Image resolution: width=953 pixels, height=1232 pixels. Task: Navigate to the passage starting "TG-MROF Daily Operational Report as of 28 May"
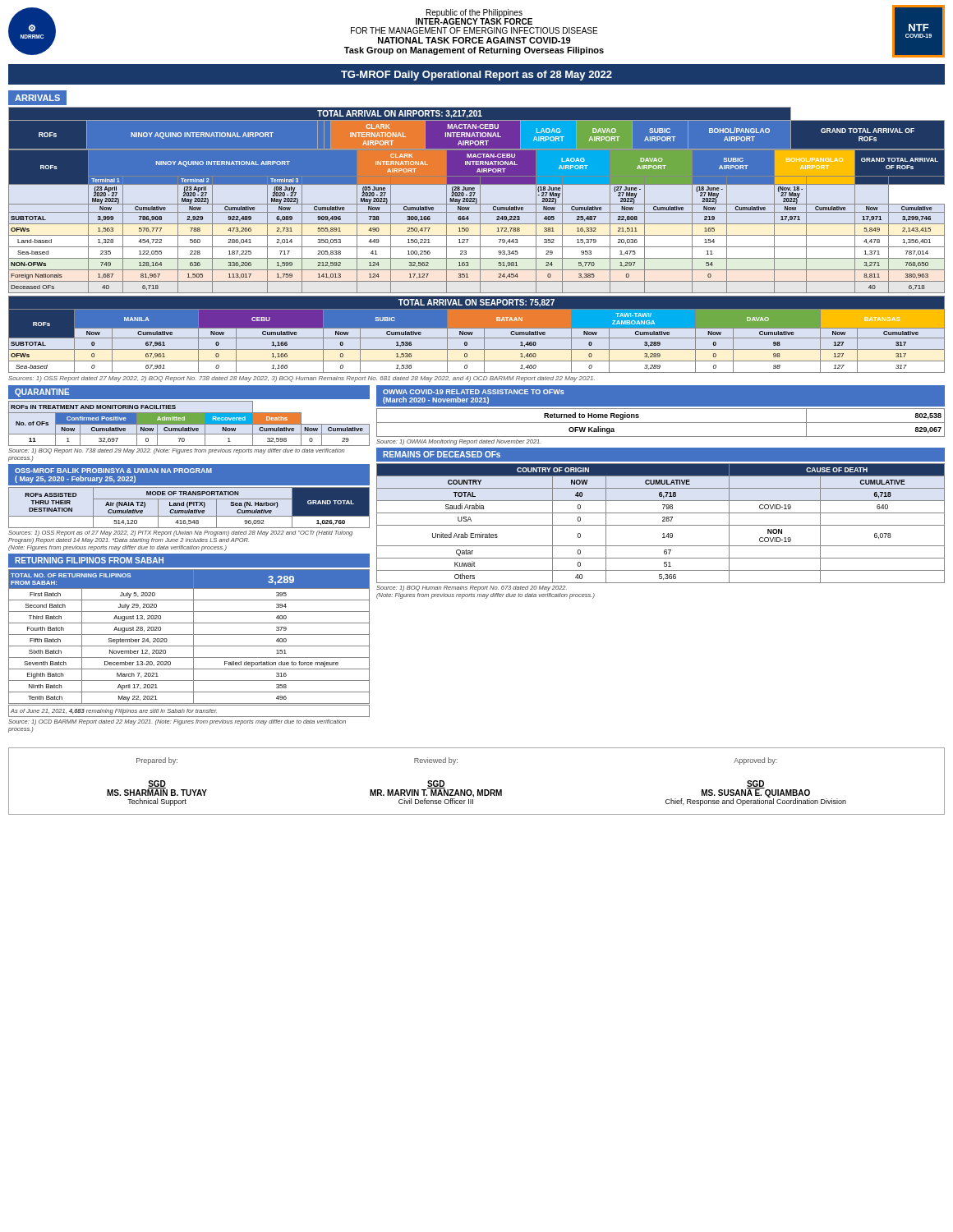476,74
